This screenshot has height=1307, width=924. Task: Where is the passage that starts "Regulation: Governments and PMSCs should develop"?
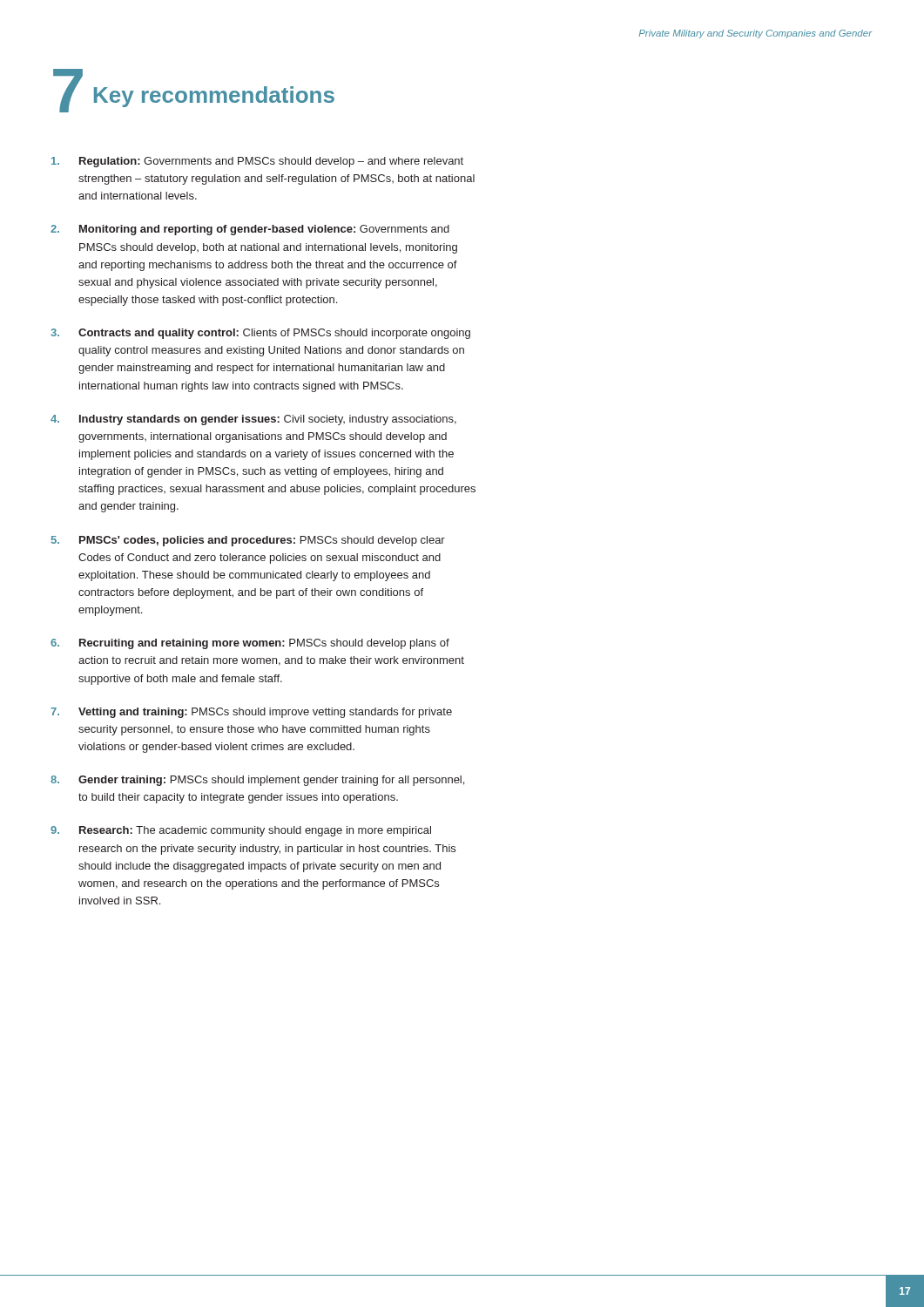pyautogui.click(x=264, y=179)
